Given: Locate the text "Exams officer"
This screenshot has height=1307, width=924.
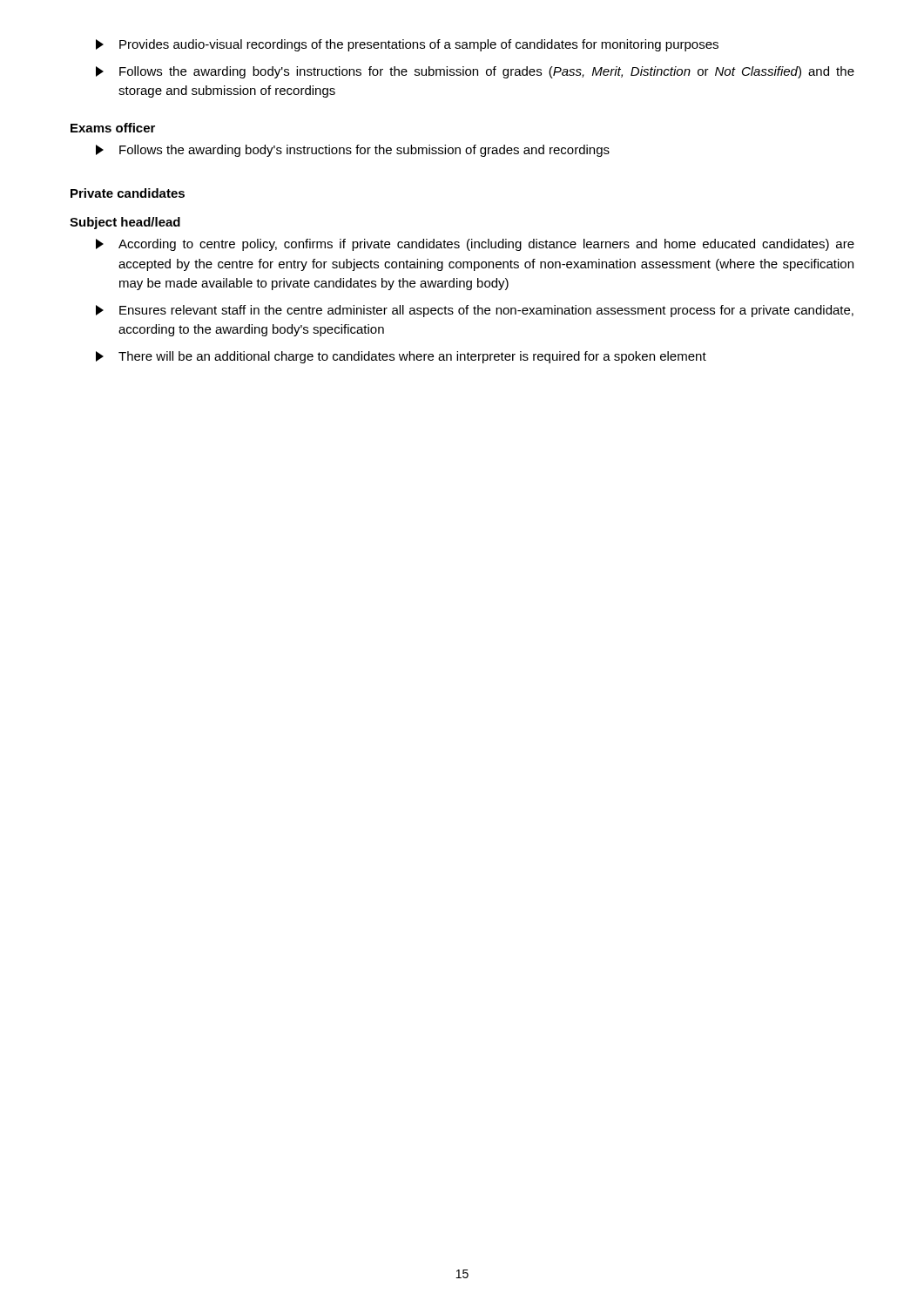Looking at the screenshot, I should (112, 127).
